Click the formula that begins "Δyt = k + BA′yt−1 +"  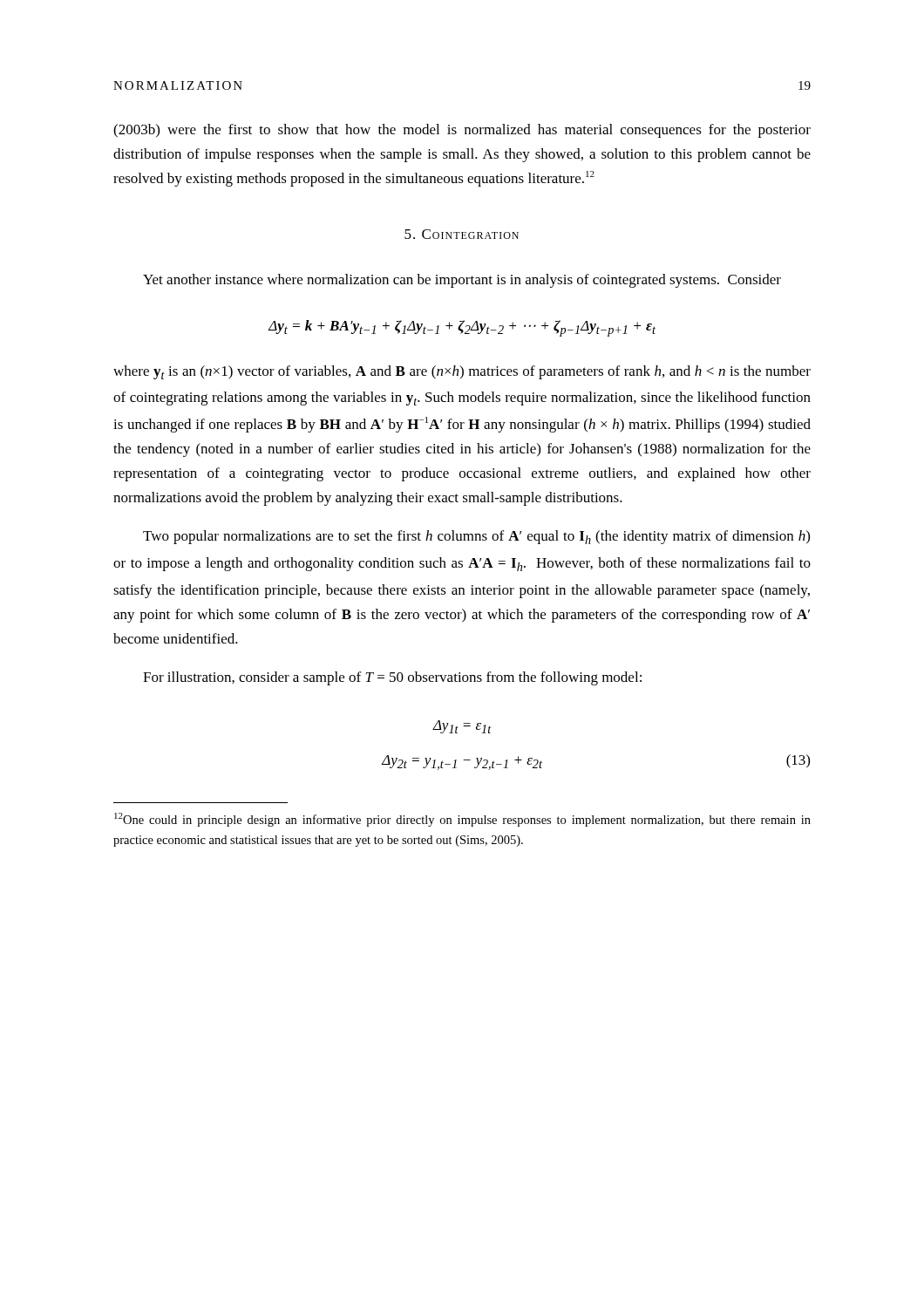coord(462,327)
